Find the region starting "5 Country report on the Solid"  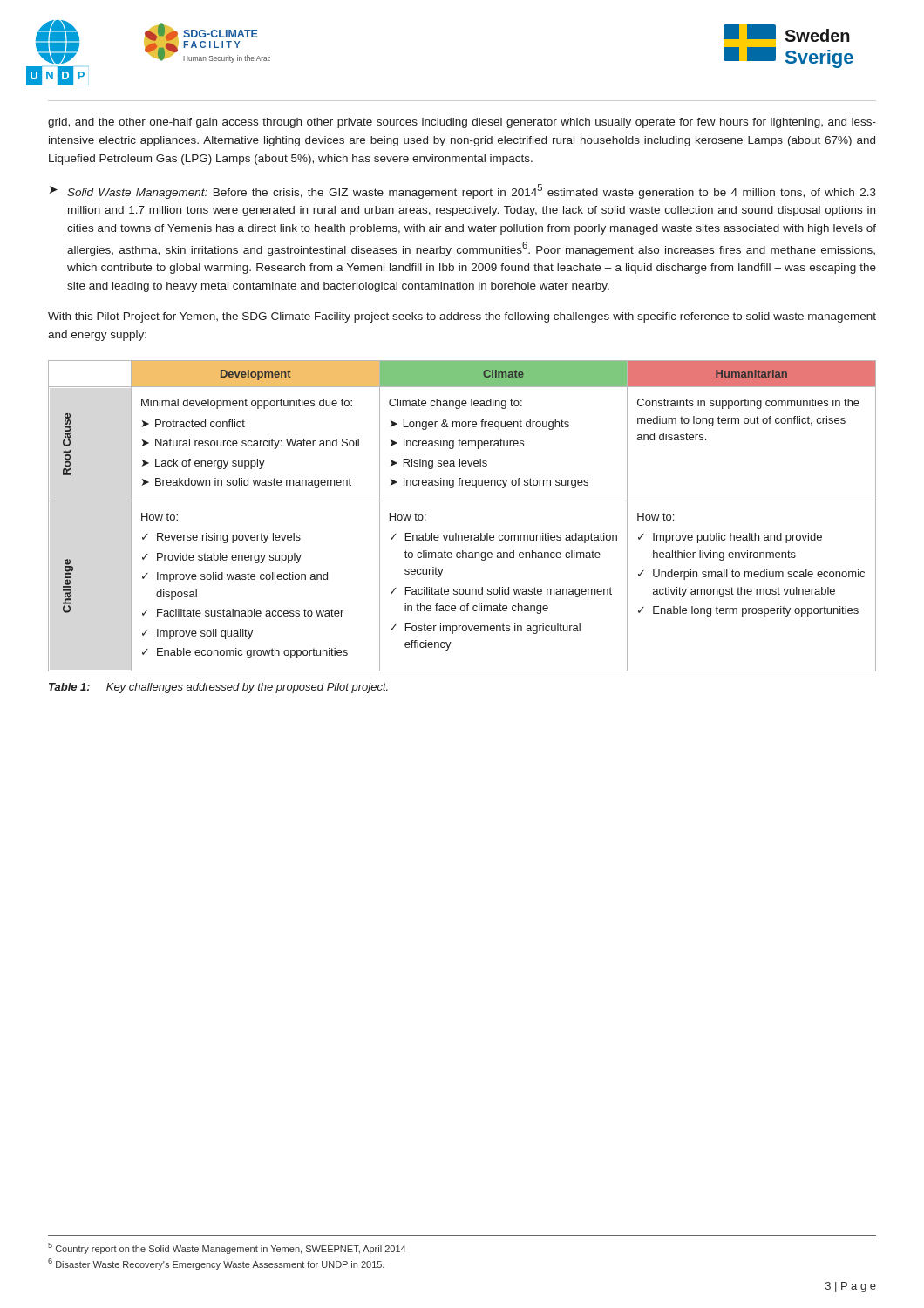point(227,1247)
